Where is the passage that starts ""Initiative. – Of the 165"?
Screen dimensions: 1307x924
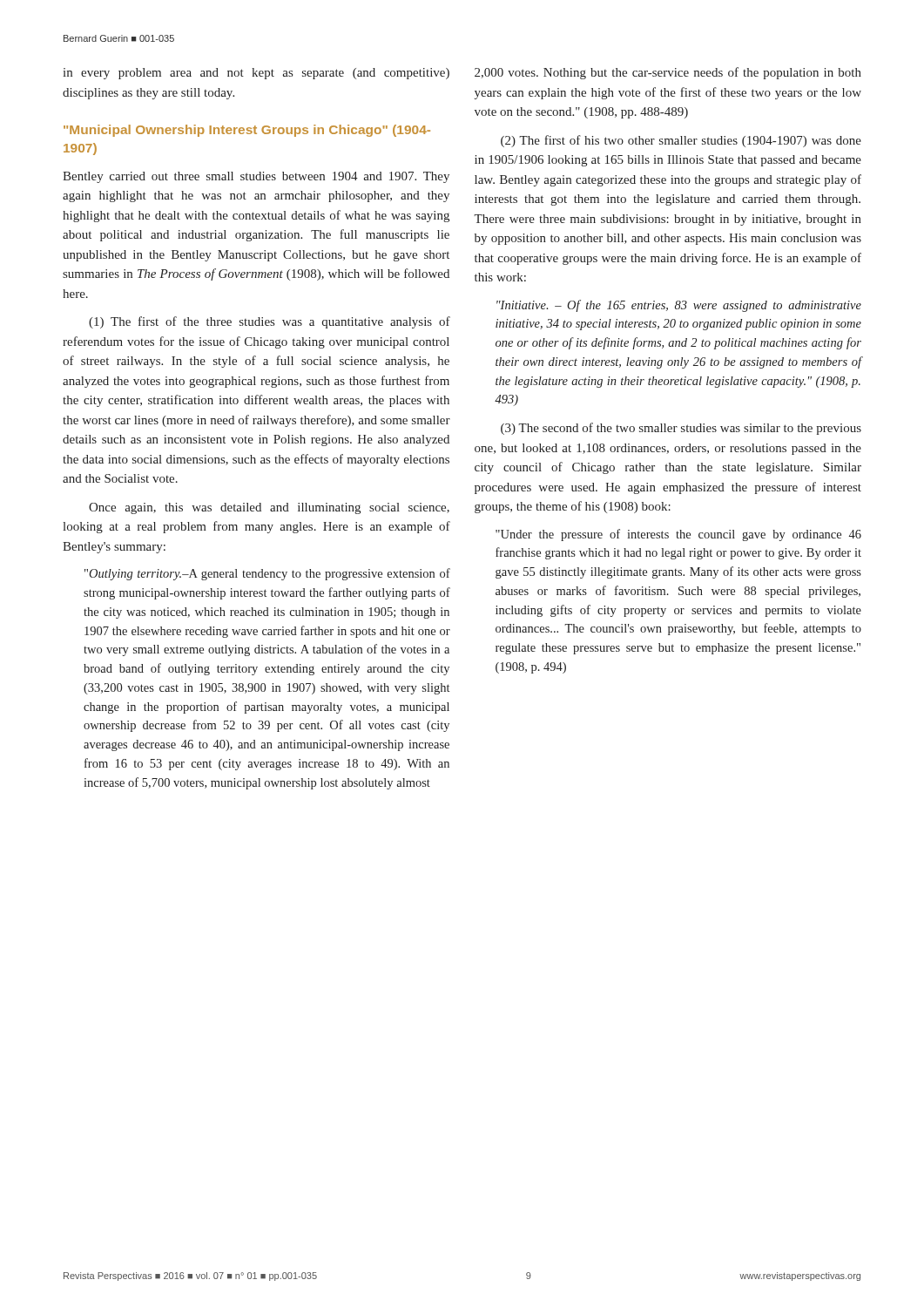(678, 352)
